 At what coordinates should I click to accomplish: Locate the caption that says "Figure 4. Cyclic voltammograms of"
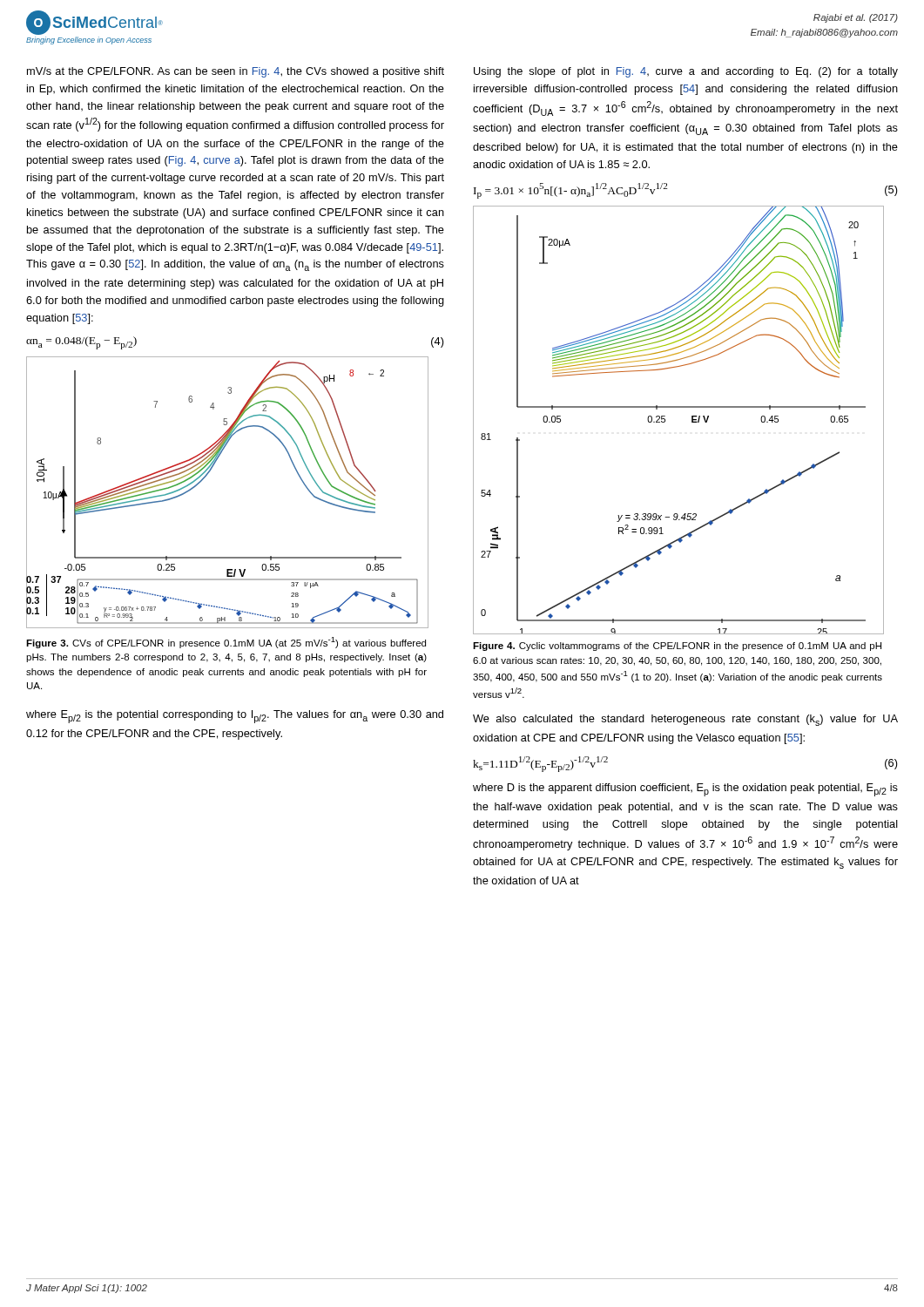coord(678,670)
